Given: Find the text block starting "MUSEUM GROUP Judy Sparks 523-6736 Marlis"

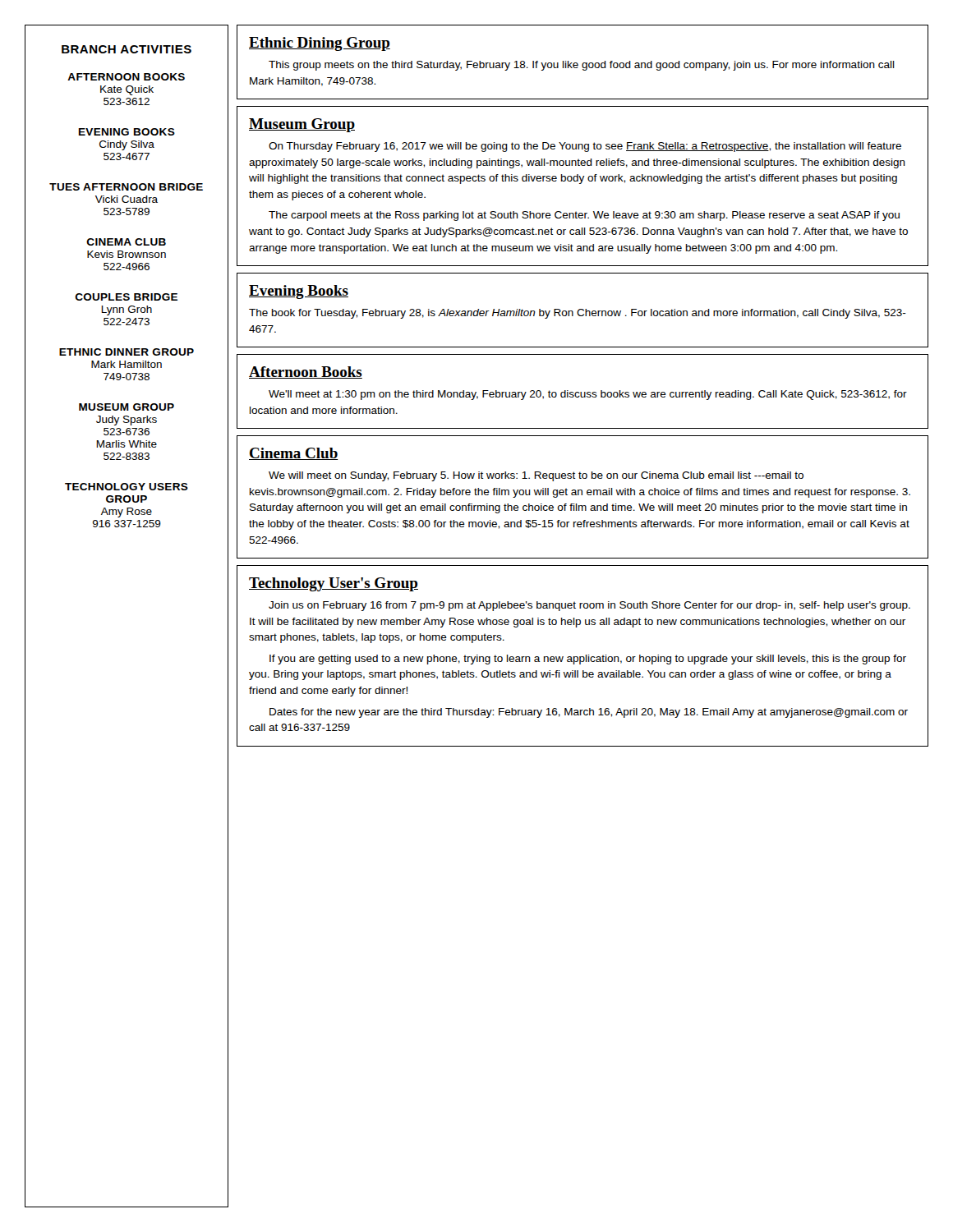Looking at the screenshot, I should [127, 432].
